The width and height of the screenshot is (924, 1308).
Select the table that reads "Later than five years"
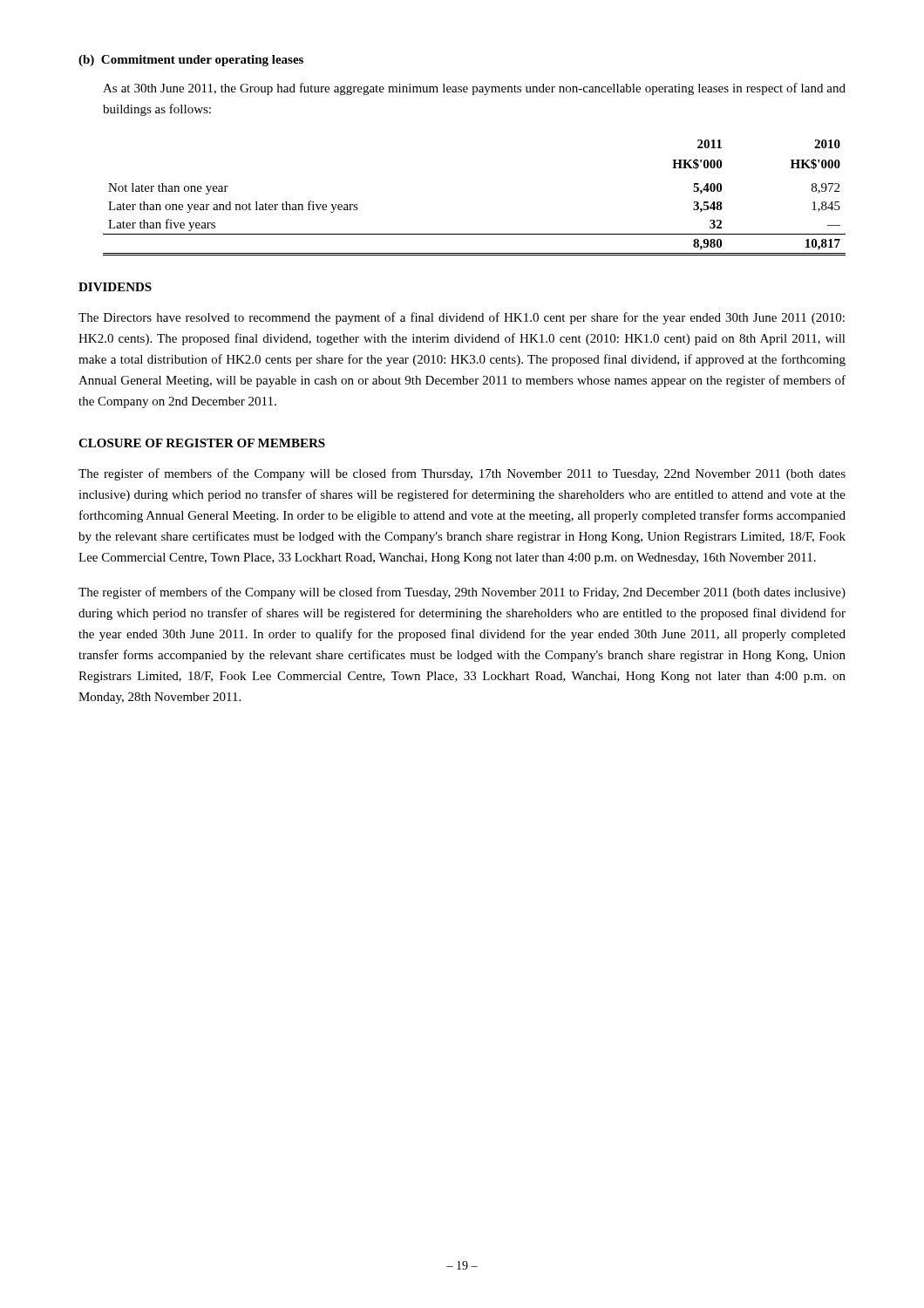[x=474, y=195]
